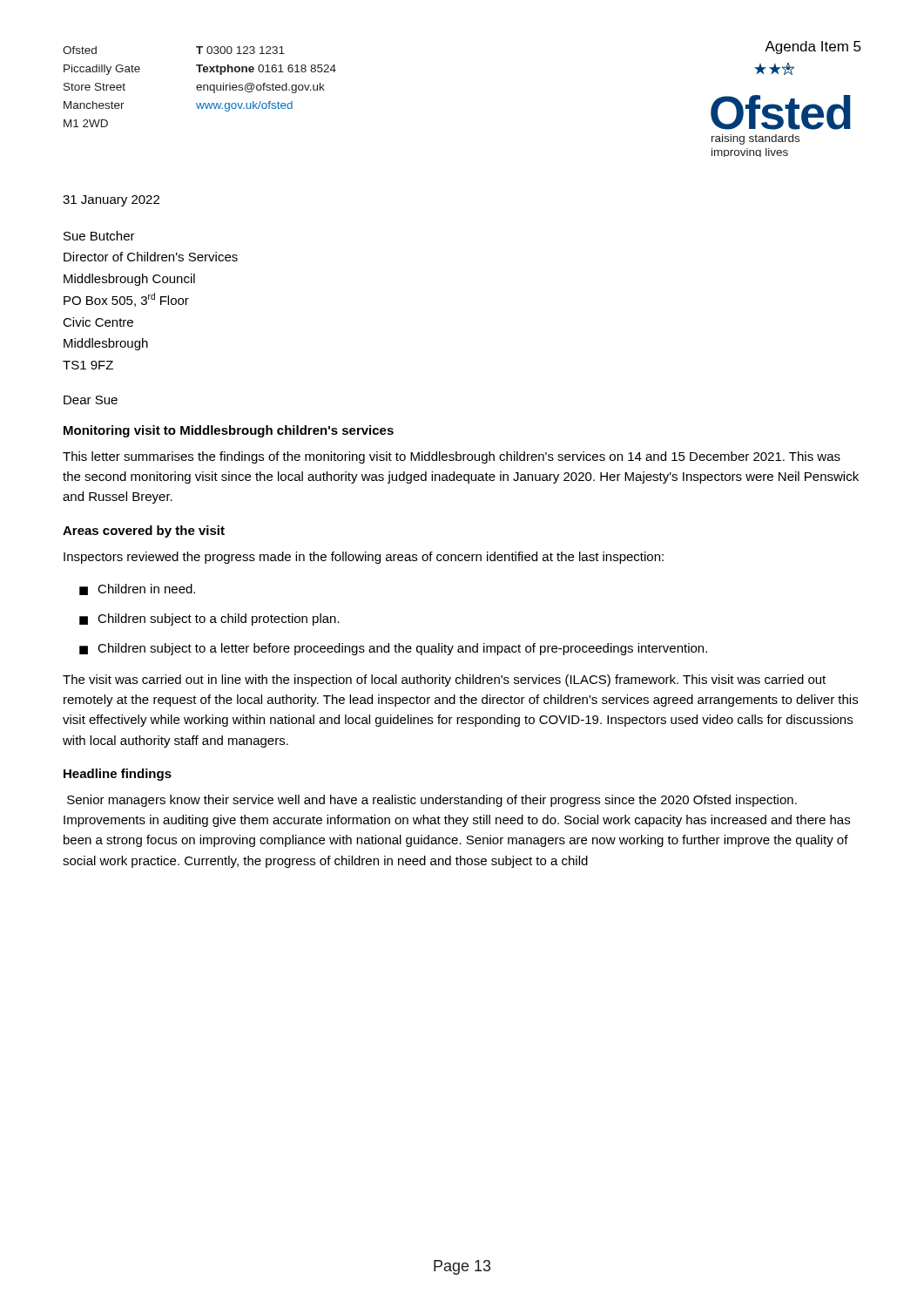924x1307 pixels.
Task: Click on the list item with the text "■ Children subject to a letter before"
Action: (x=393, y=649)
